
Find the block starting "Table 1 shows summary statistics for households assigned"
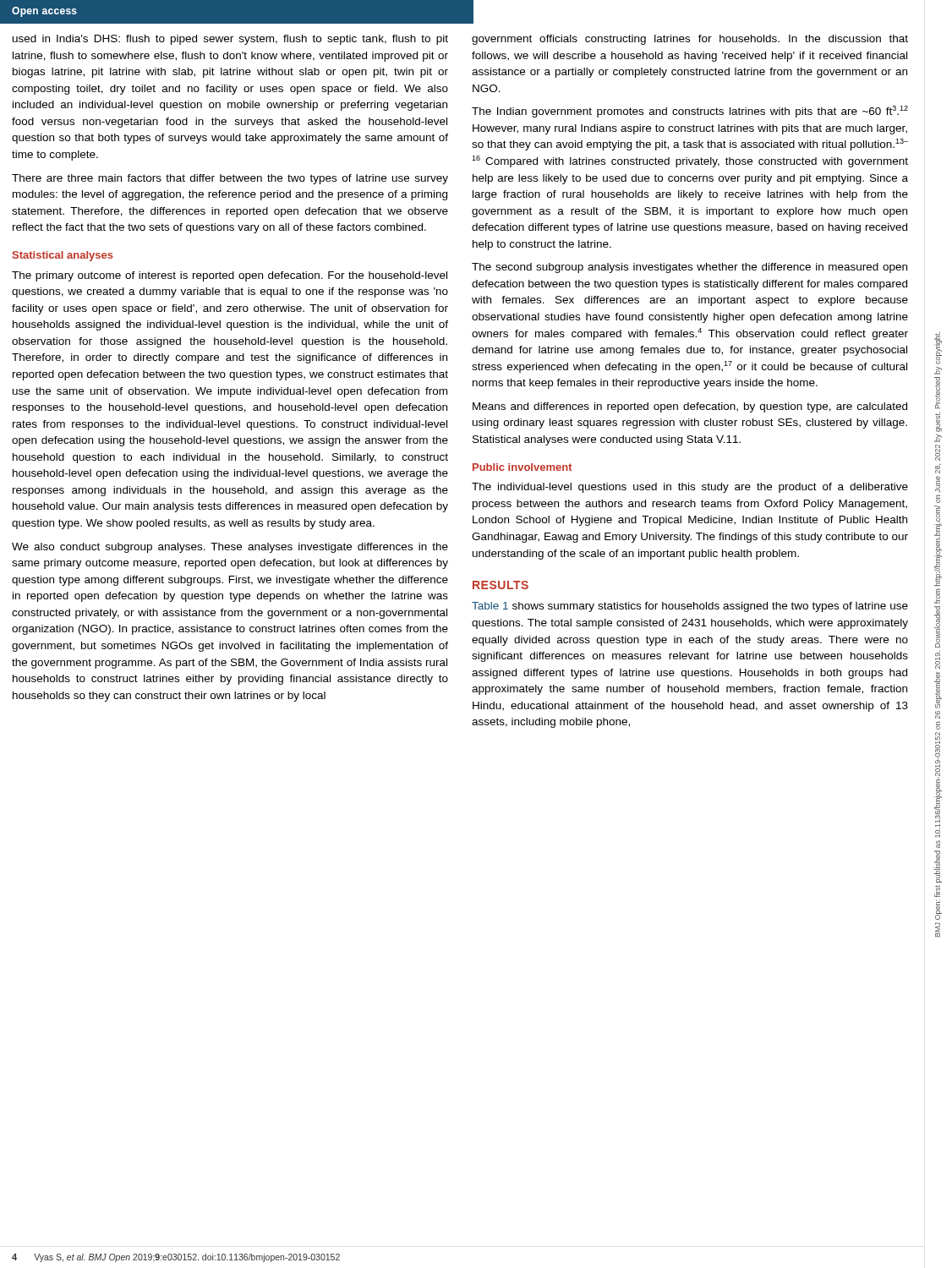tap(690, 664)
